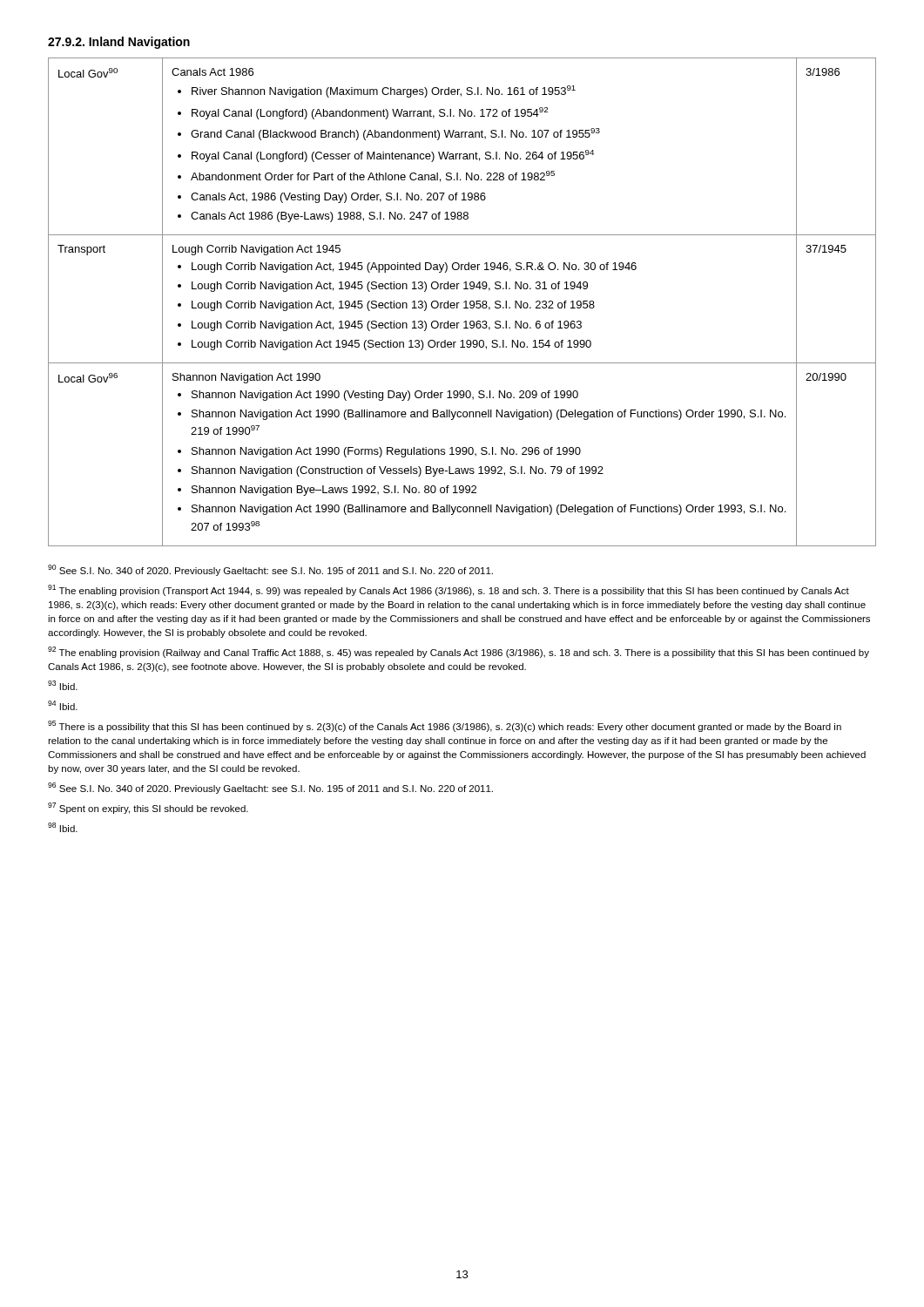Locate the footnote containing "94 Ibid."
This screenshot has height=1307, width=924.
[63, 705]
